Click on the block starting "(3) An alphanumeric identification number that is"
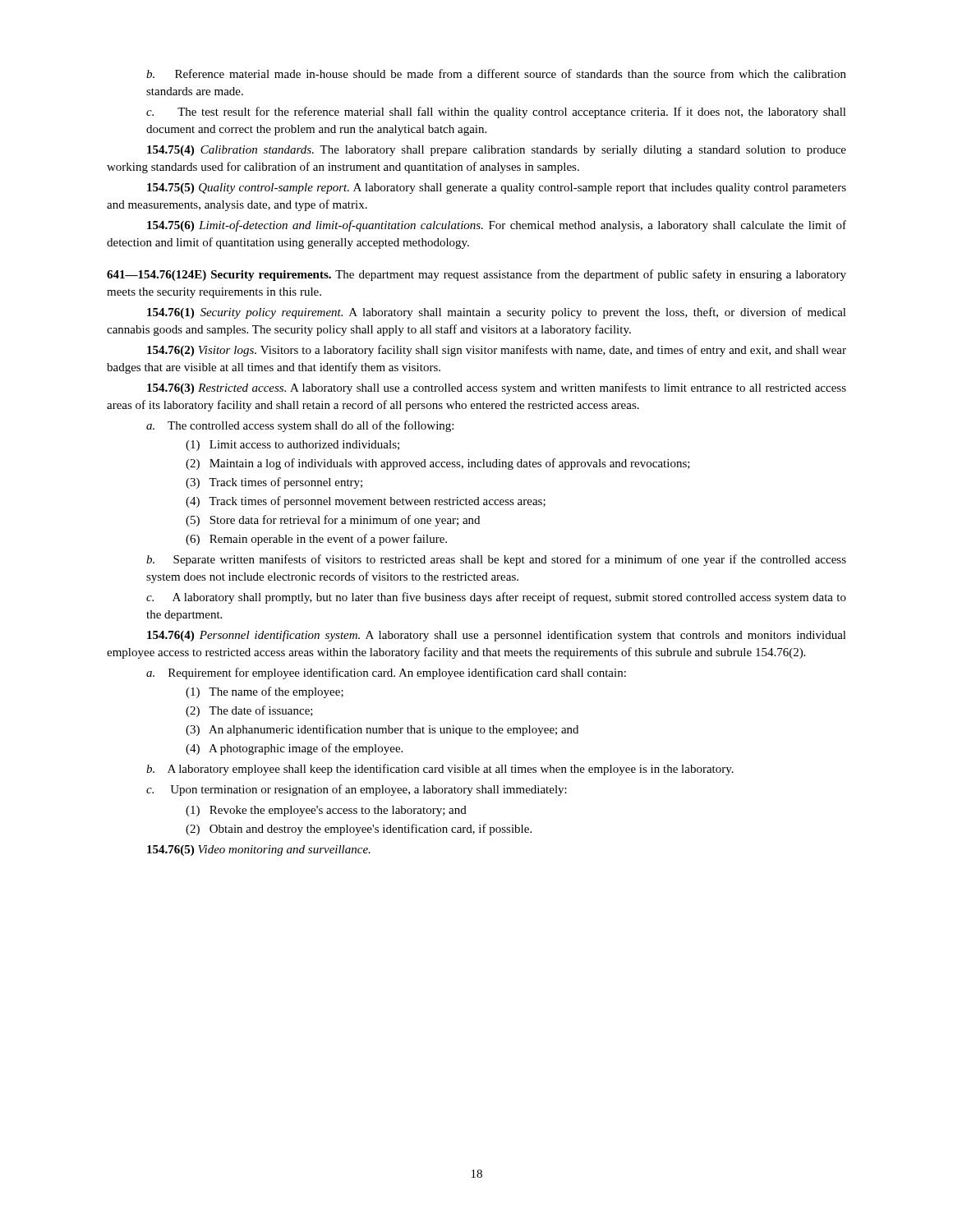 click(x=382, y=729)
